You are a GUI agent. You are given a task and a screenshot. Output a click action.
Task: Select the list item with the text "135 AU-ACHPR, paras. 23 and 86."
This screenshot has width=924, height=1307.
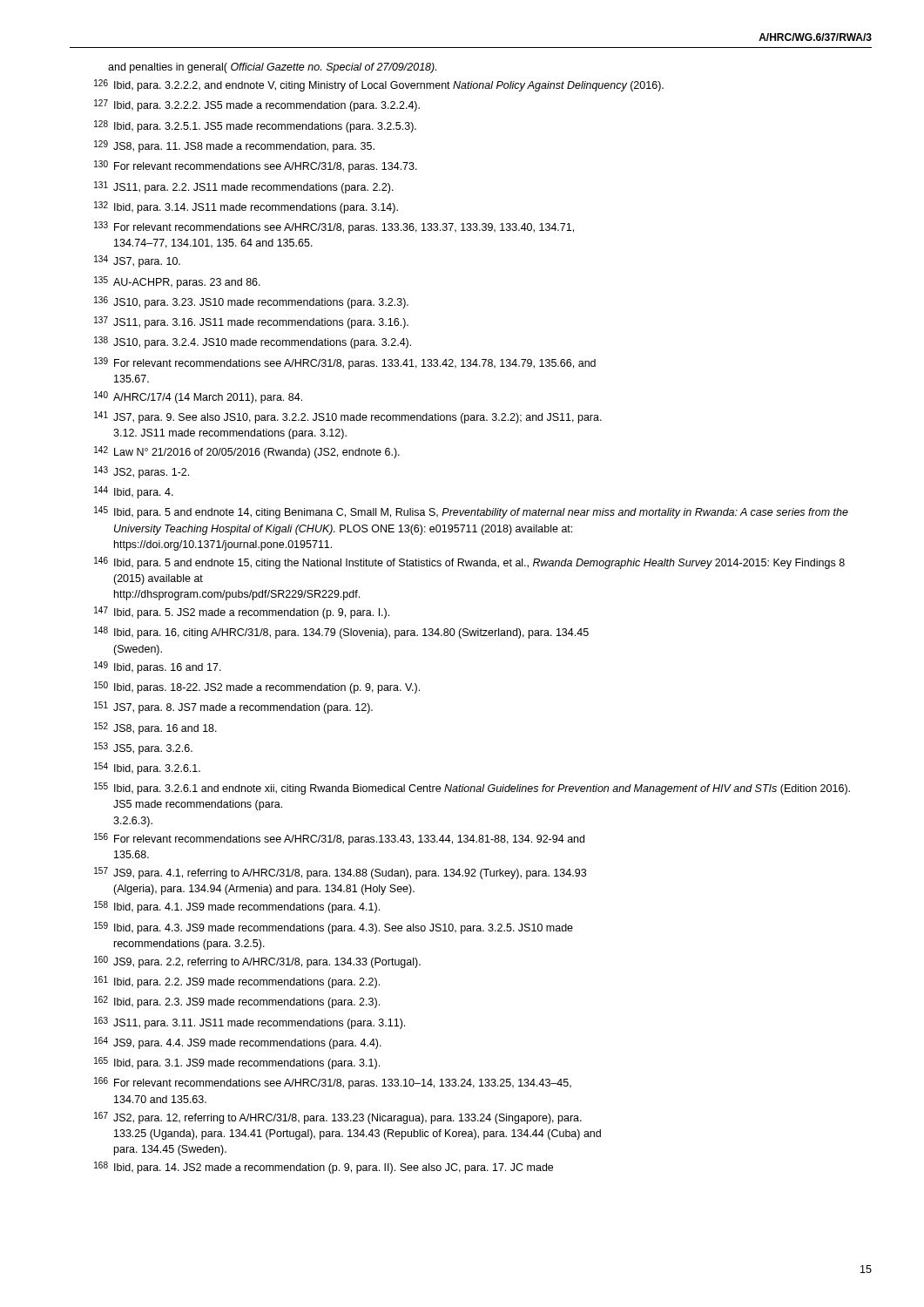click(x=177, y=282)
